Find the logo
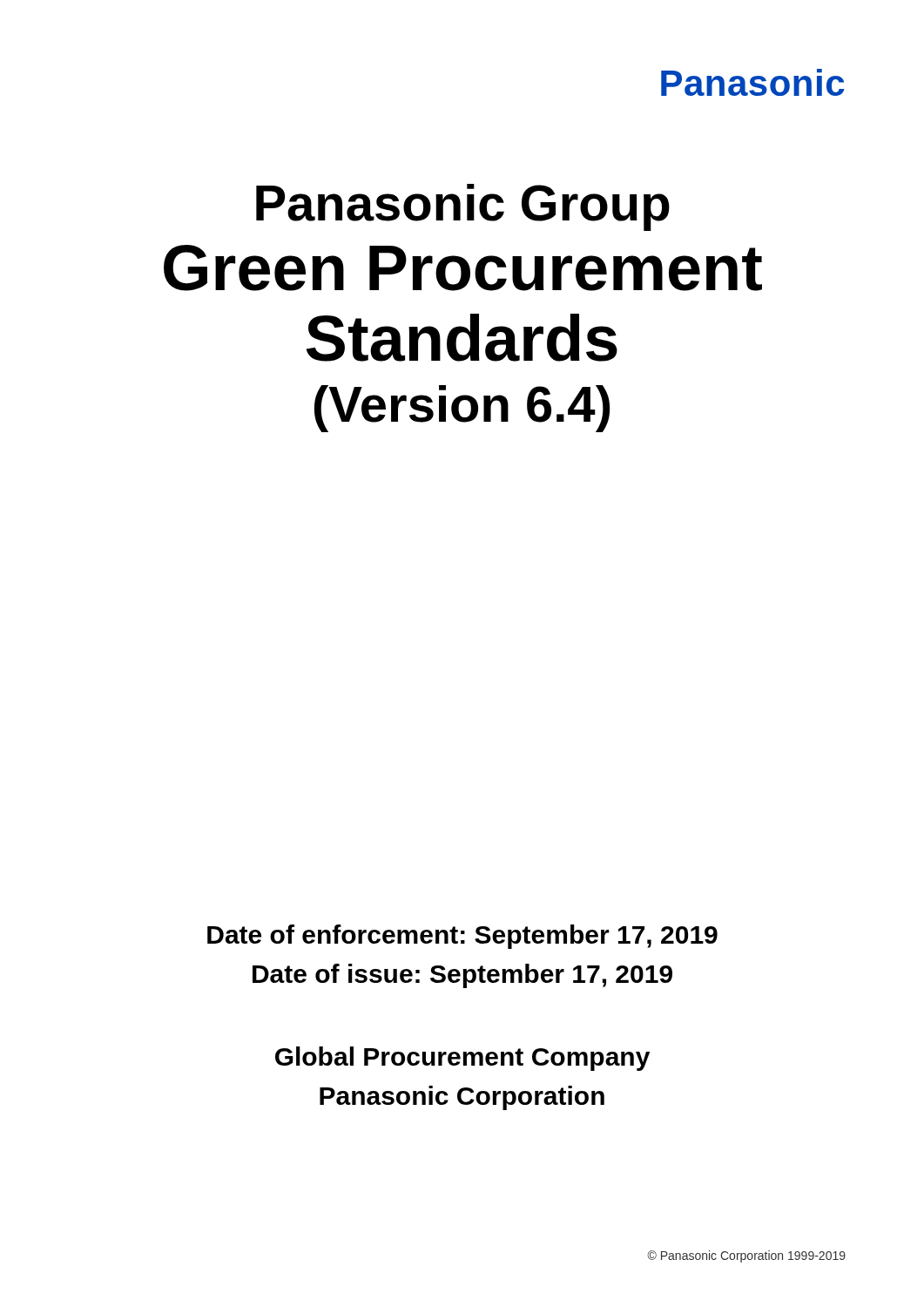Screen dimensions: 1307x924 coord(752,84)
